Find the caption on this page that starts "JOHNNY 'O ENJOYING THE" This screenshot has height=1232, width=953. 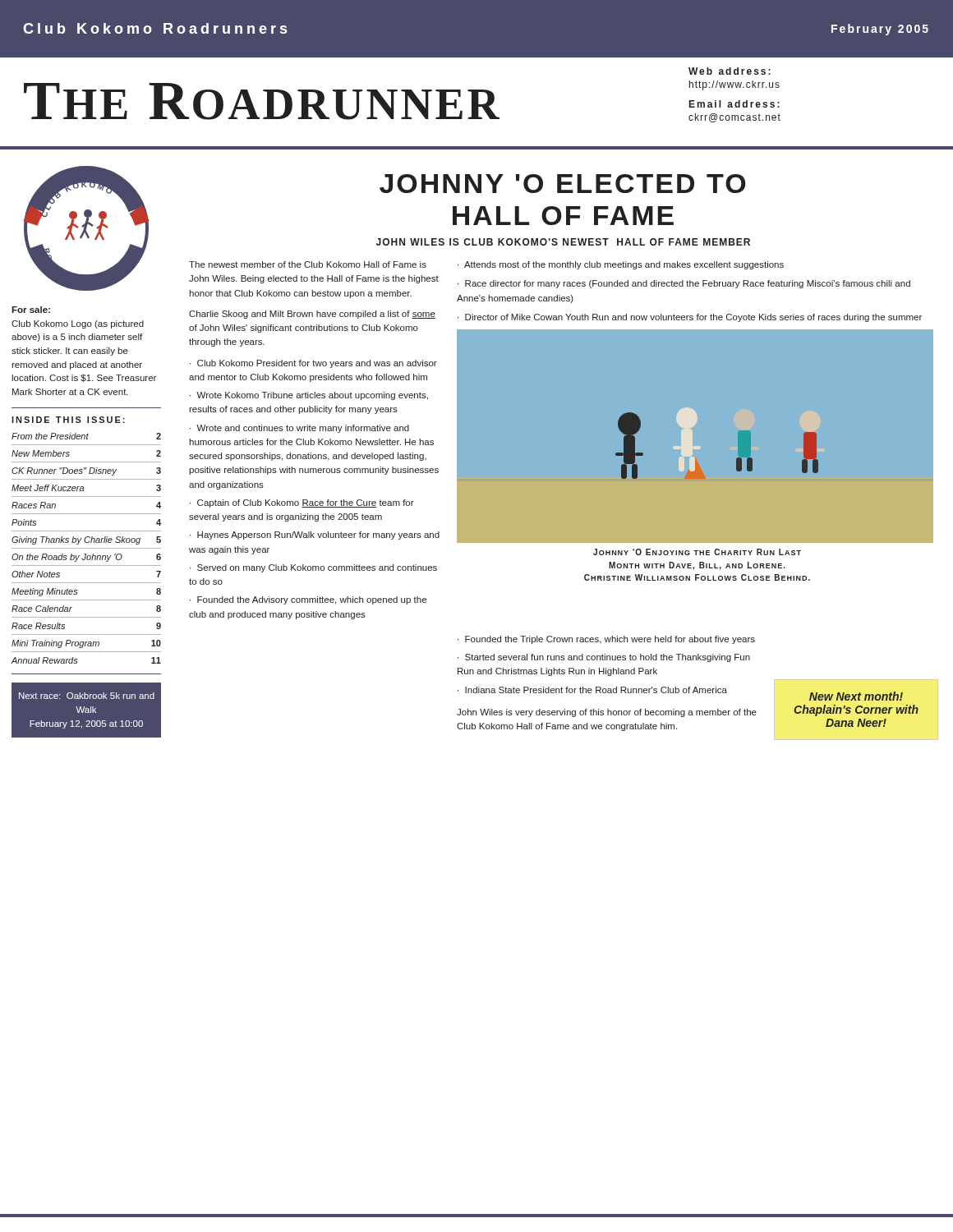[697, 565]
